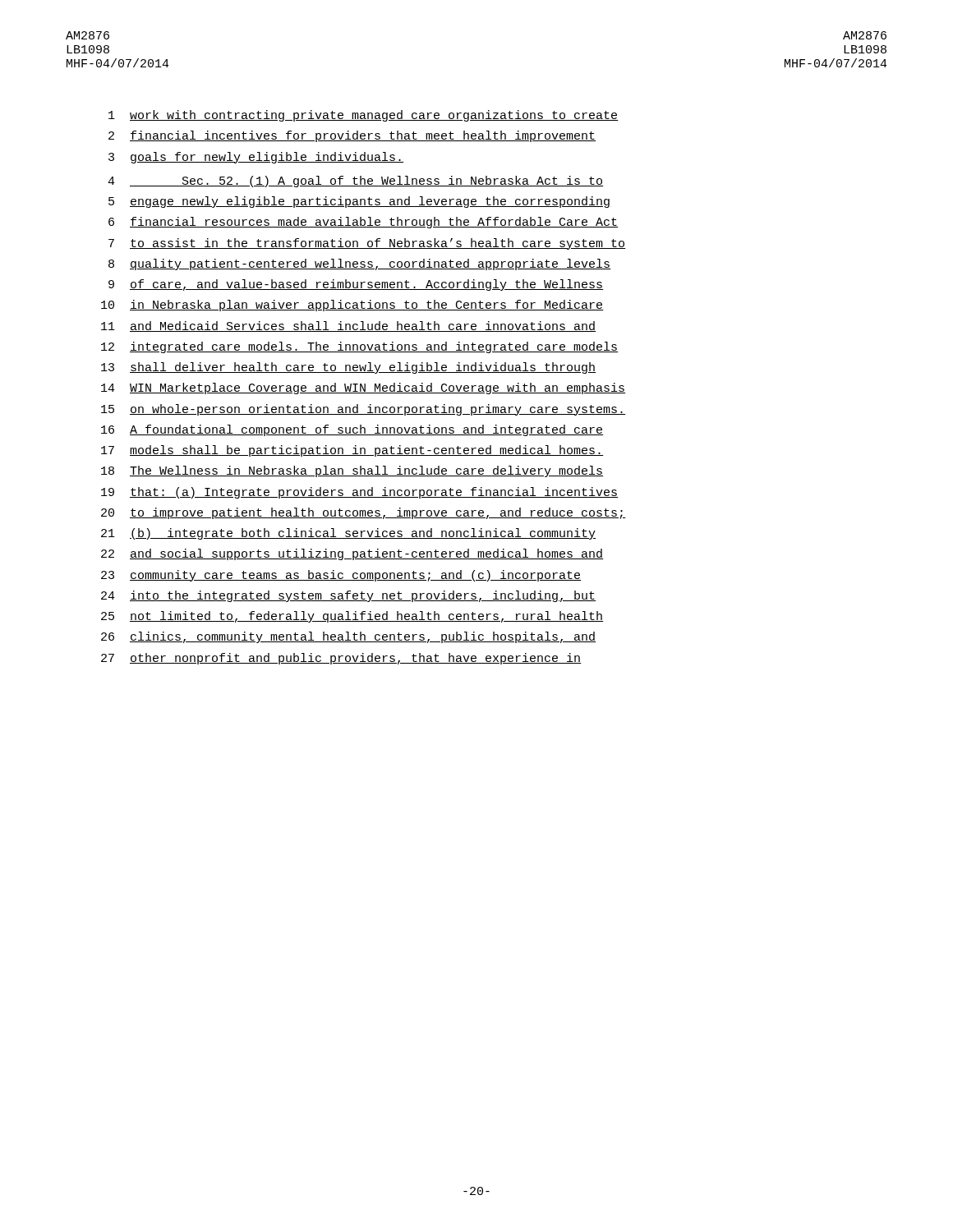Select the region starting "12 integrated care models. The"
Screen dimensions: 1232x953
[x=476, y=348]
